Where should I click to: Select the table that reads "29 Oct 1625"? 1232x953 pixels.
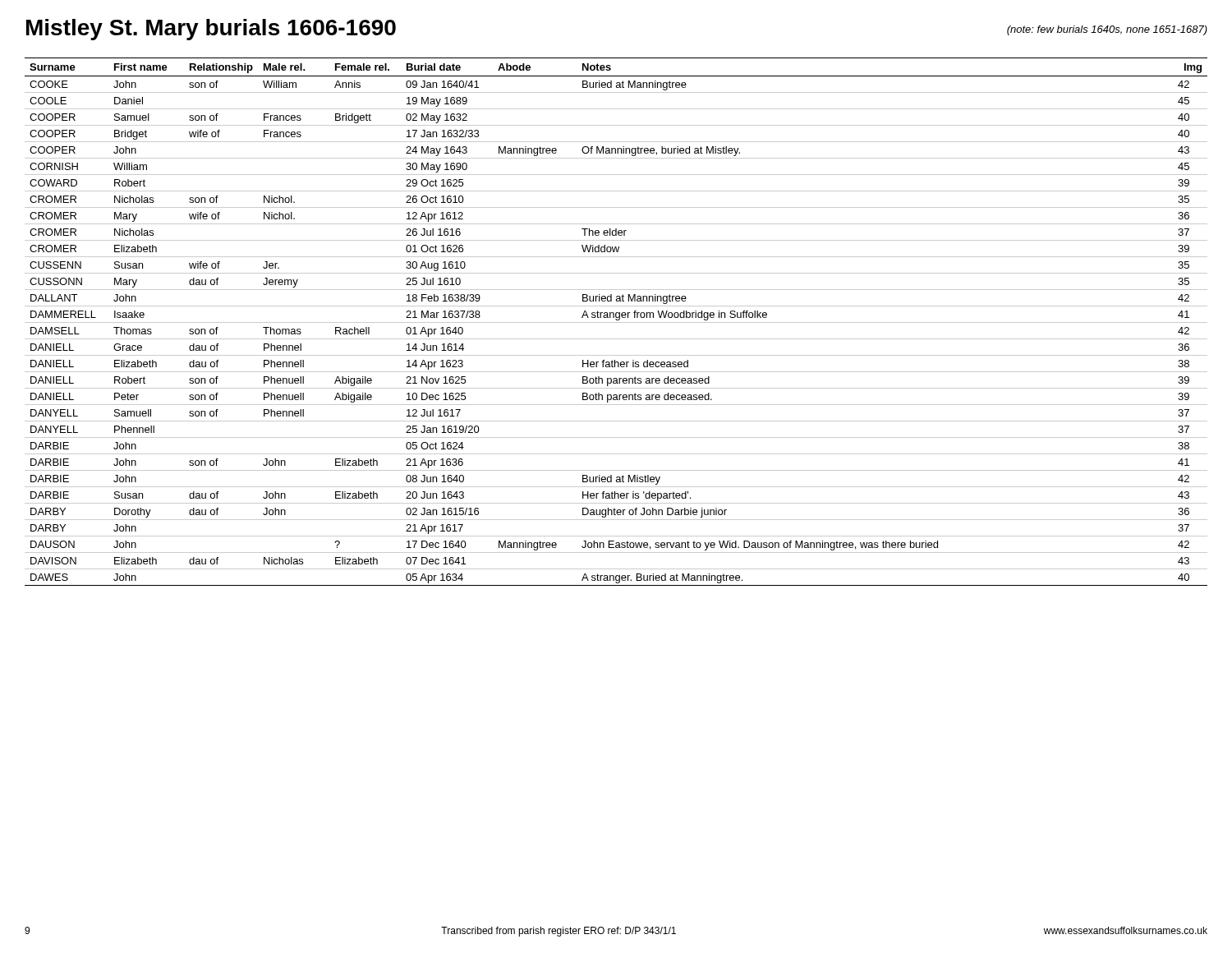coord(616,322)
